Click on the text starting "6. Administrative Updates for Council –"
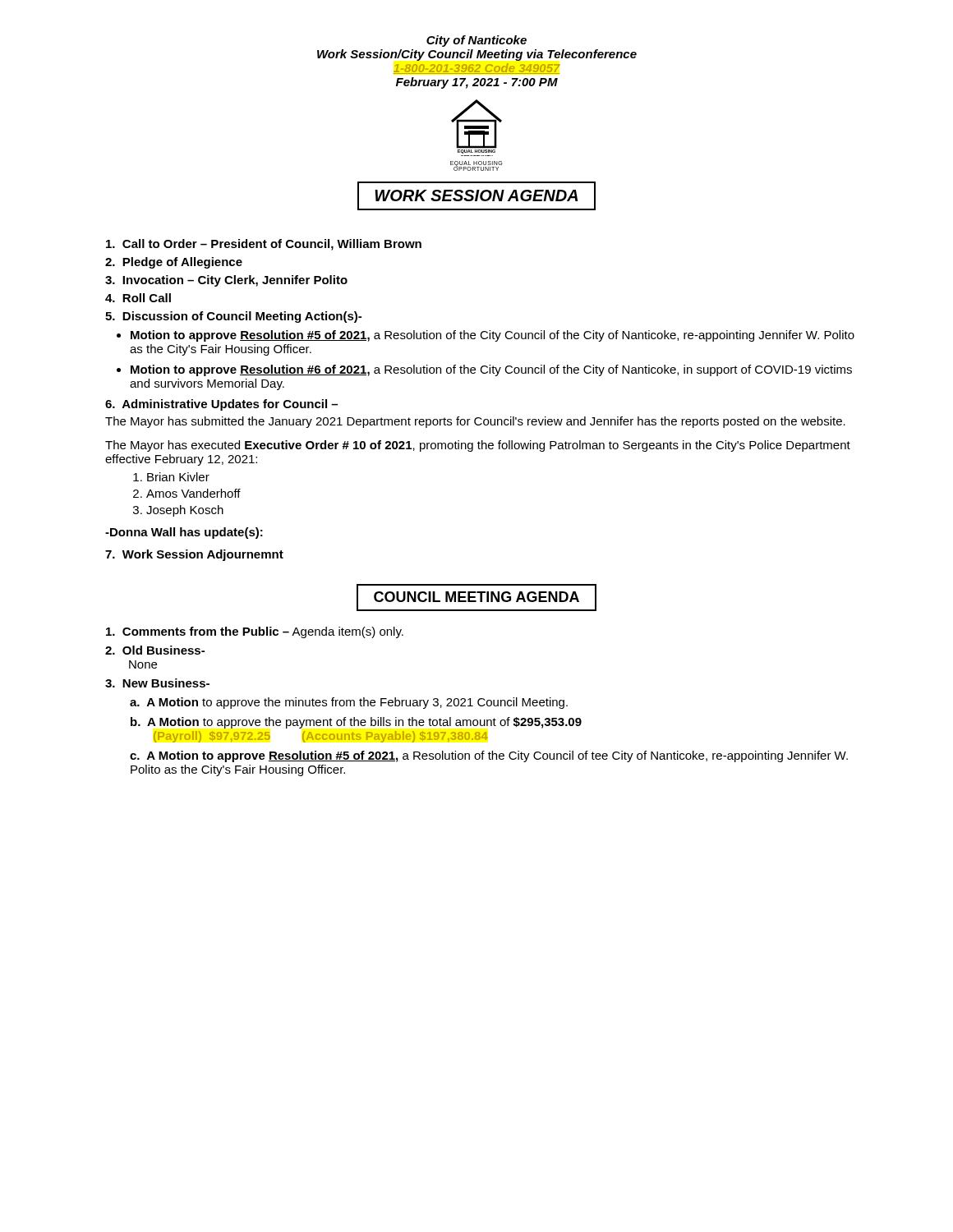Viewport: 953px width, 1232px height. pos(221,405)
